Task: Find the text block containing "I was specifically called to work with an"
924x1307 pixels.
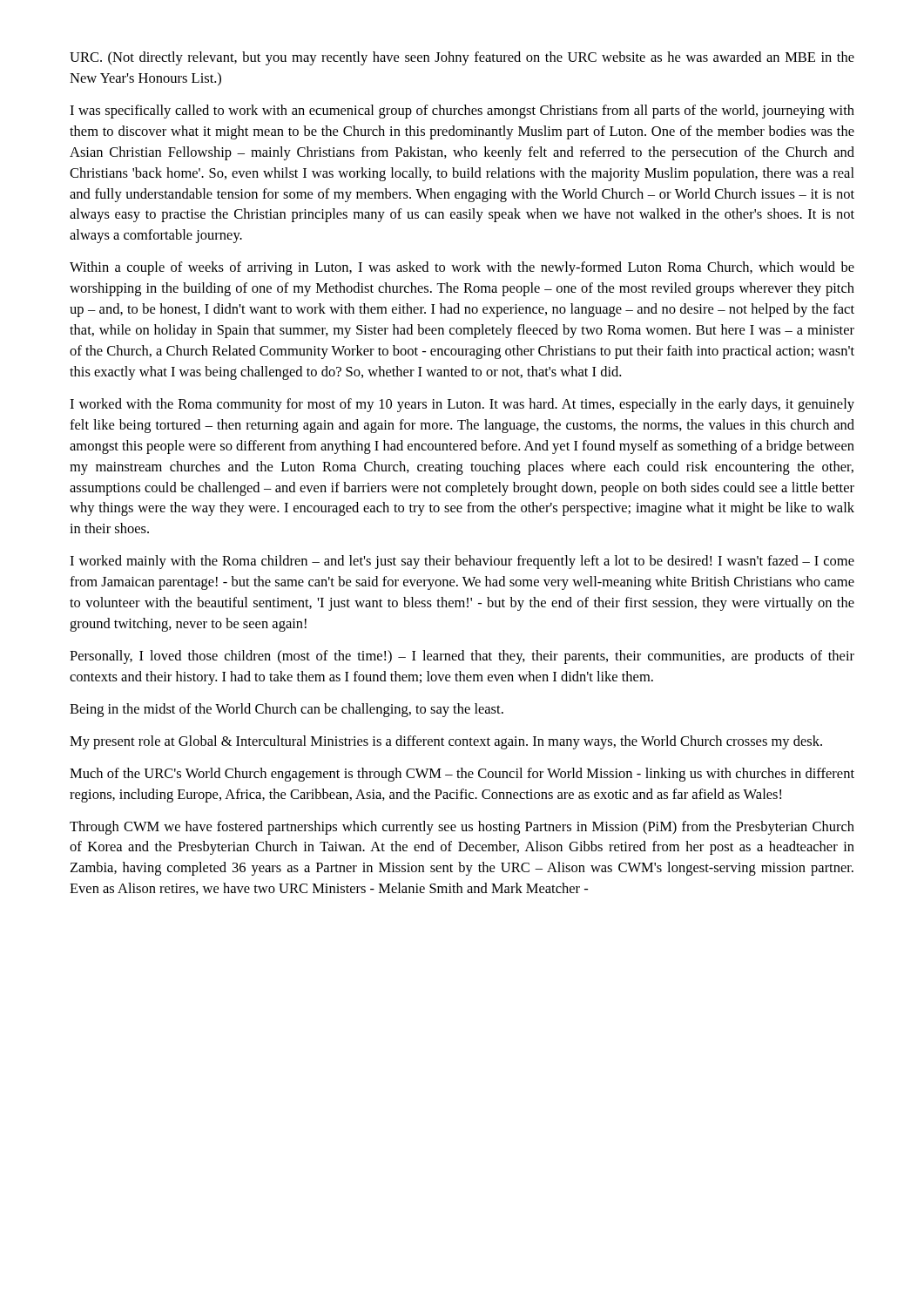Action: point(462,173)
